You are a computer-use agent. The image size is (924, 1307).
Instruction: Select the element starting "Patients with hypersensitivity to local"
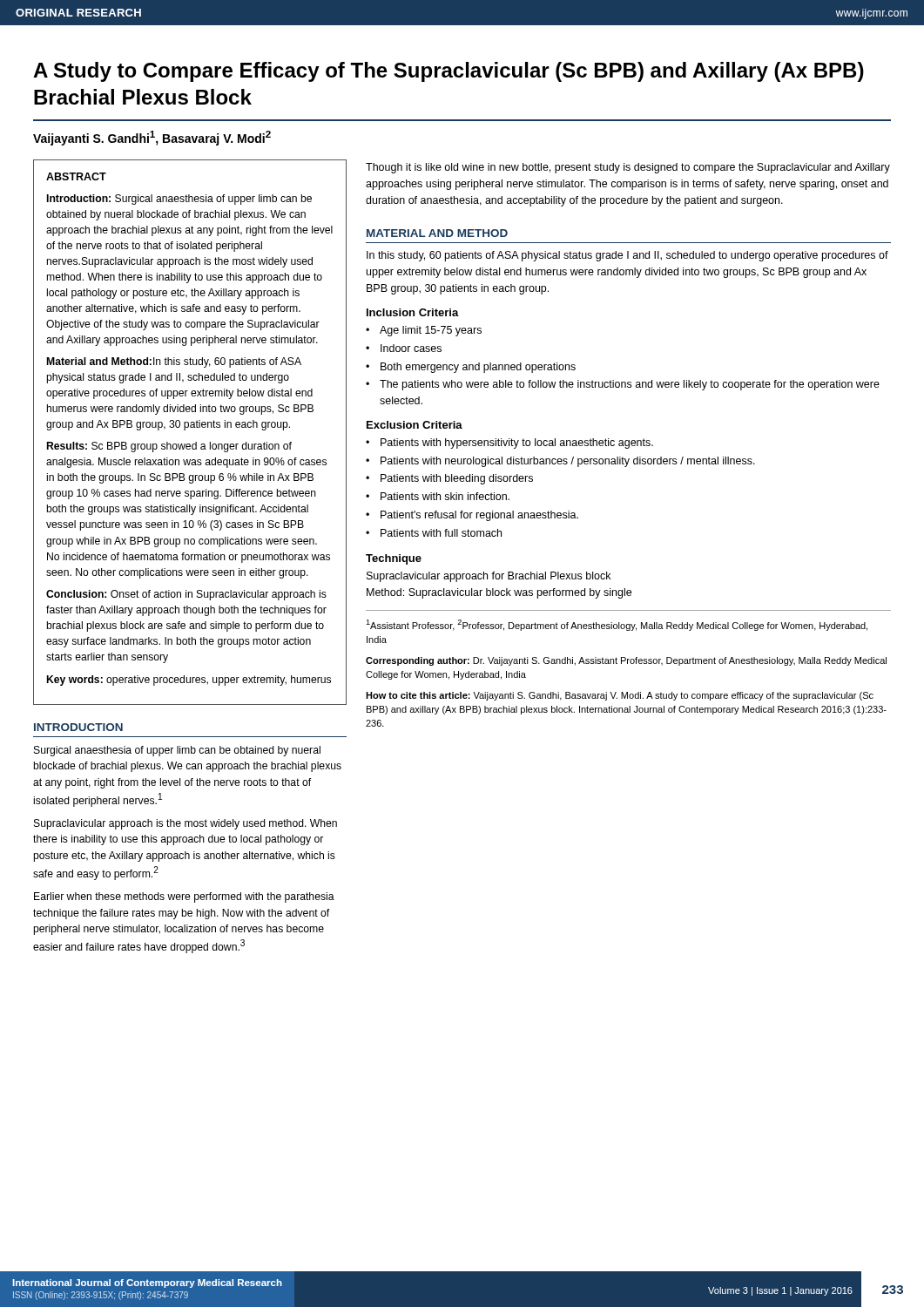coord(517,442)
